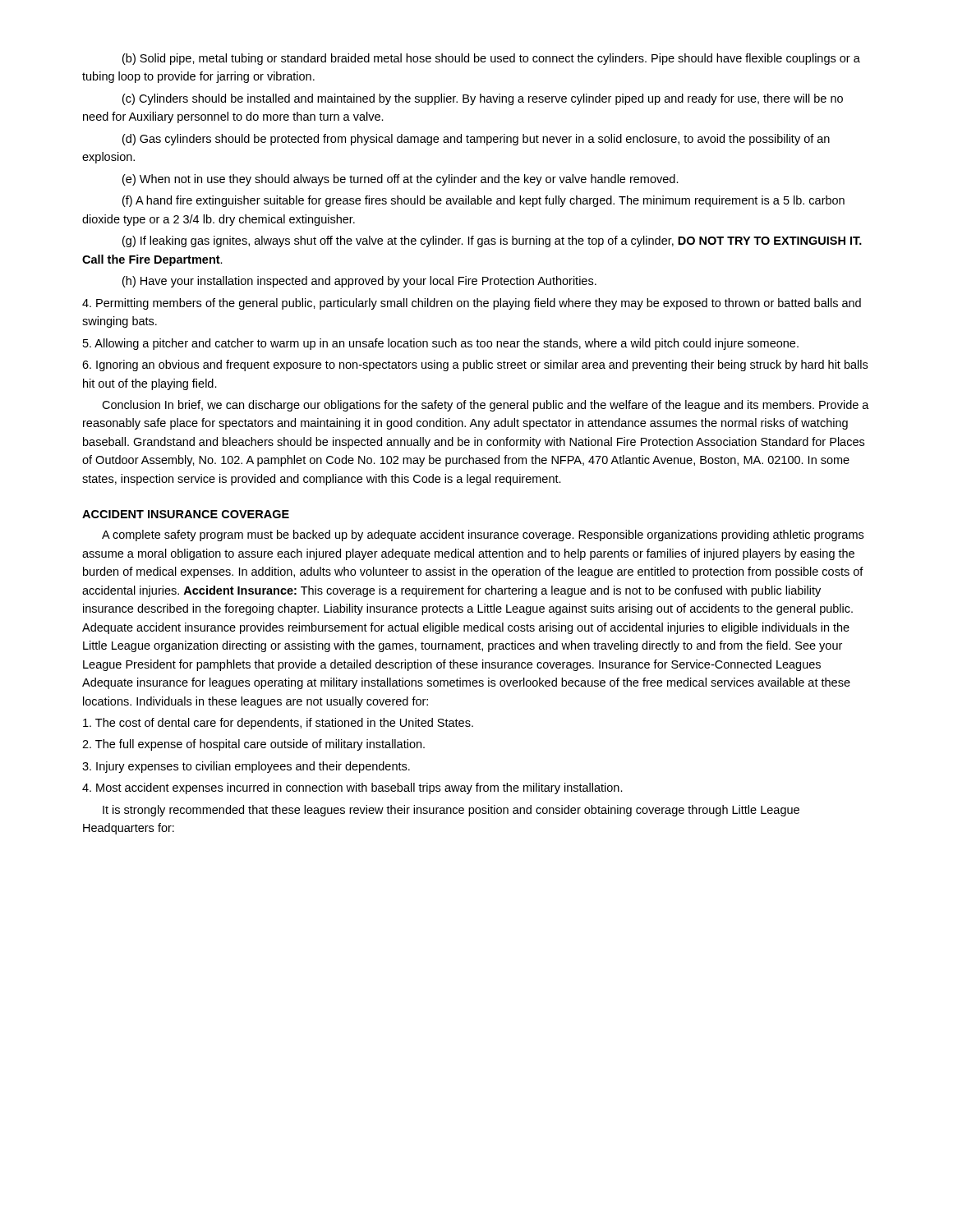953x1232 pixels.
Task: Select the passage starting "4. Most accident expenses incurred"
Action: [x=476, y=788]
